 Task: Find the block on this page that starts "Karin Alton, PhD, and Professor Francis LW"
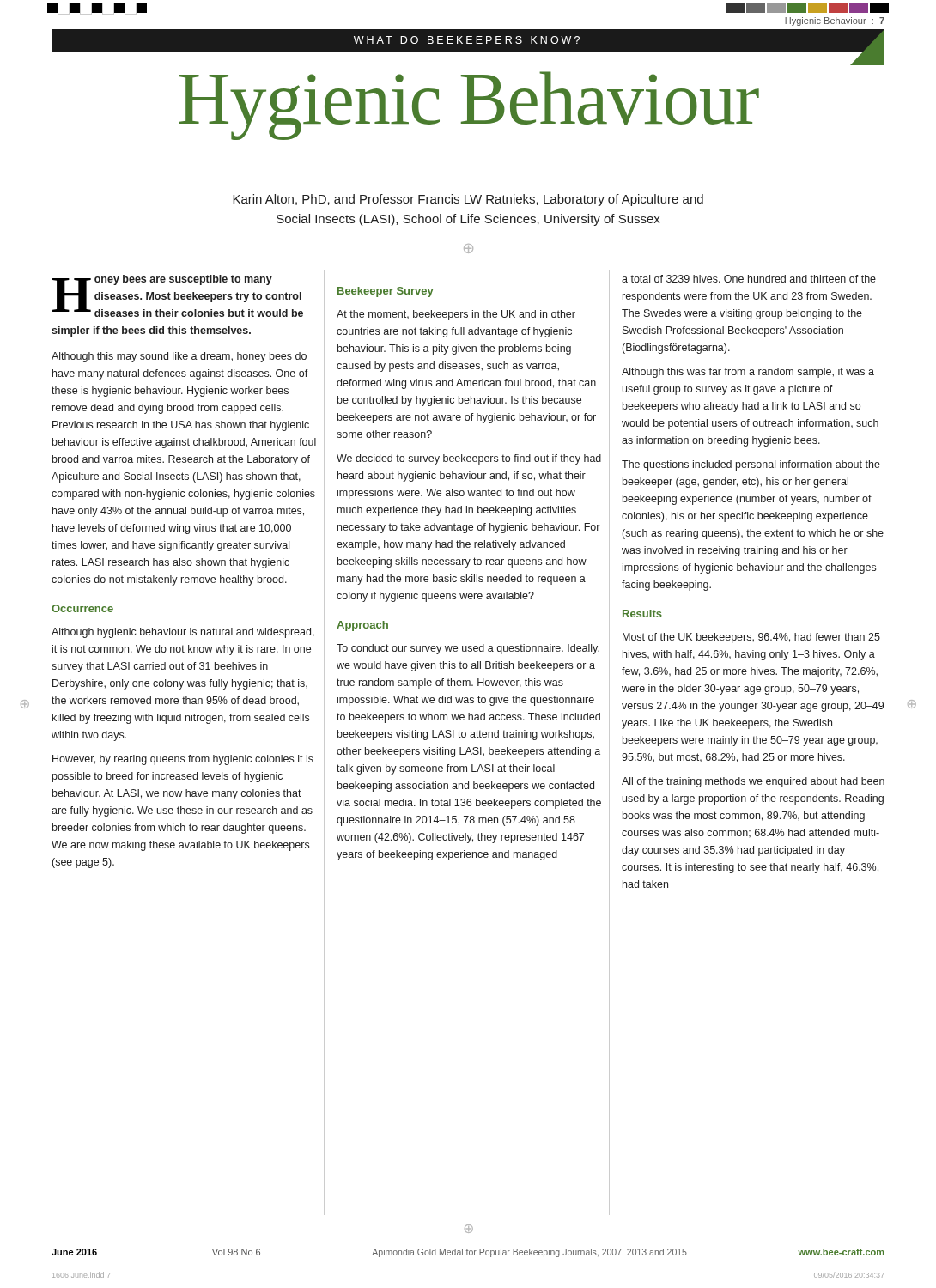click(x=468, y=209)
